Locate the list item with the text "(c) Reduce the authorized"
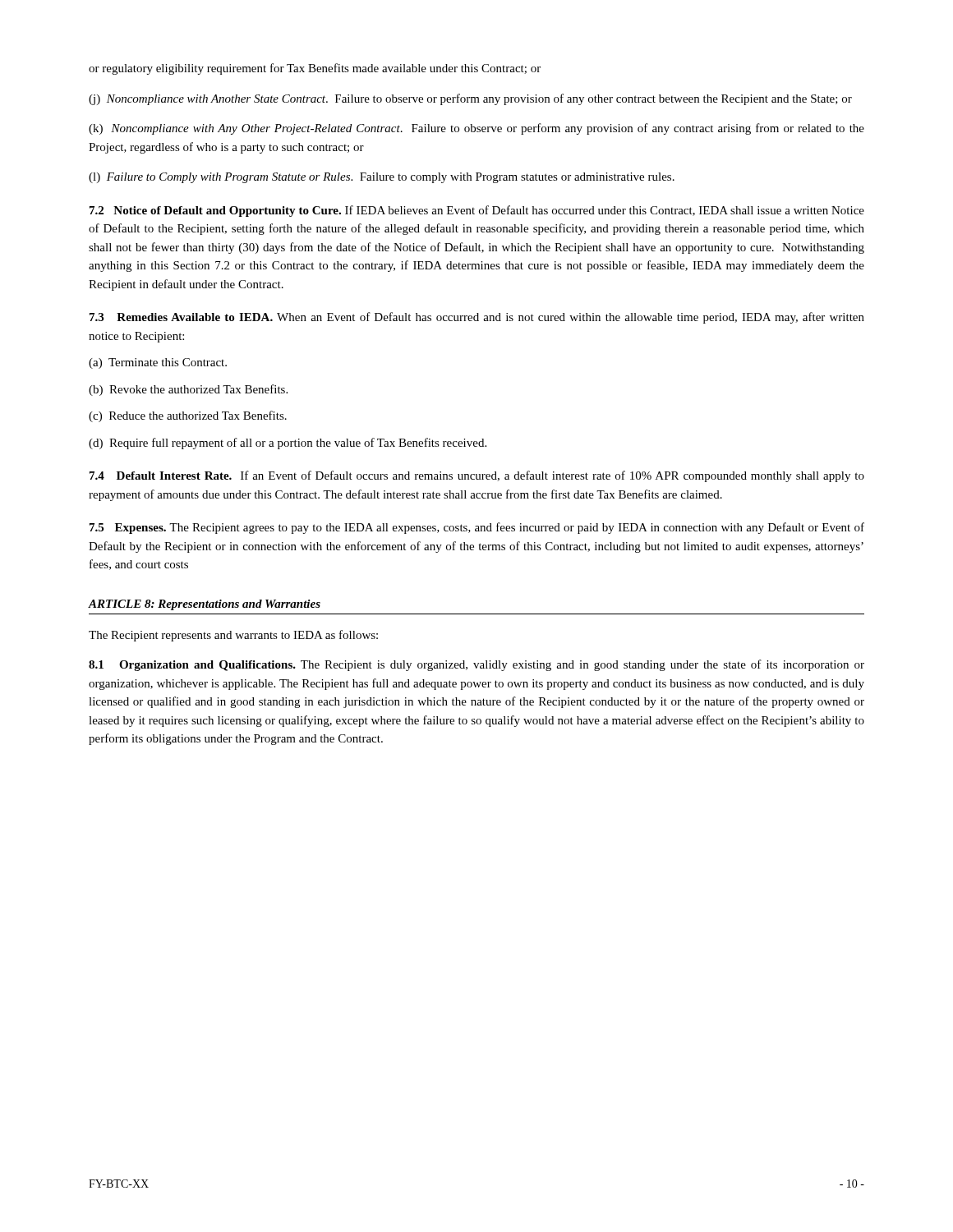This screenshot has width=953, height=1232. tap(188, 416)
